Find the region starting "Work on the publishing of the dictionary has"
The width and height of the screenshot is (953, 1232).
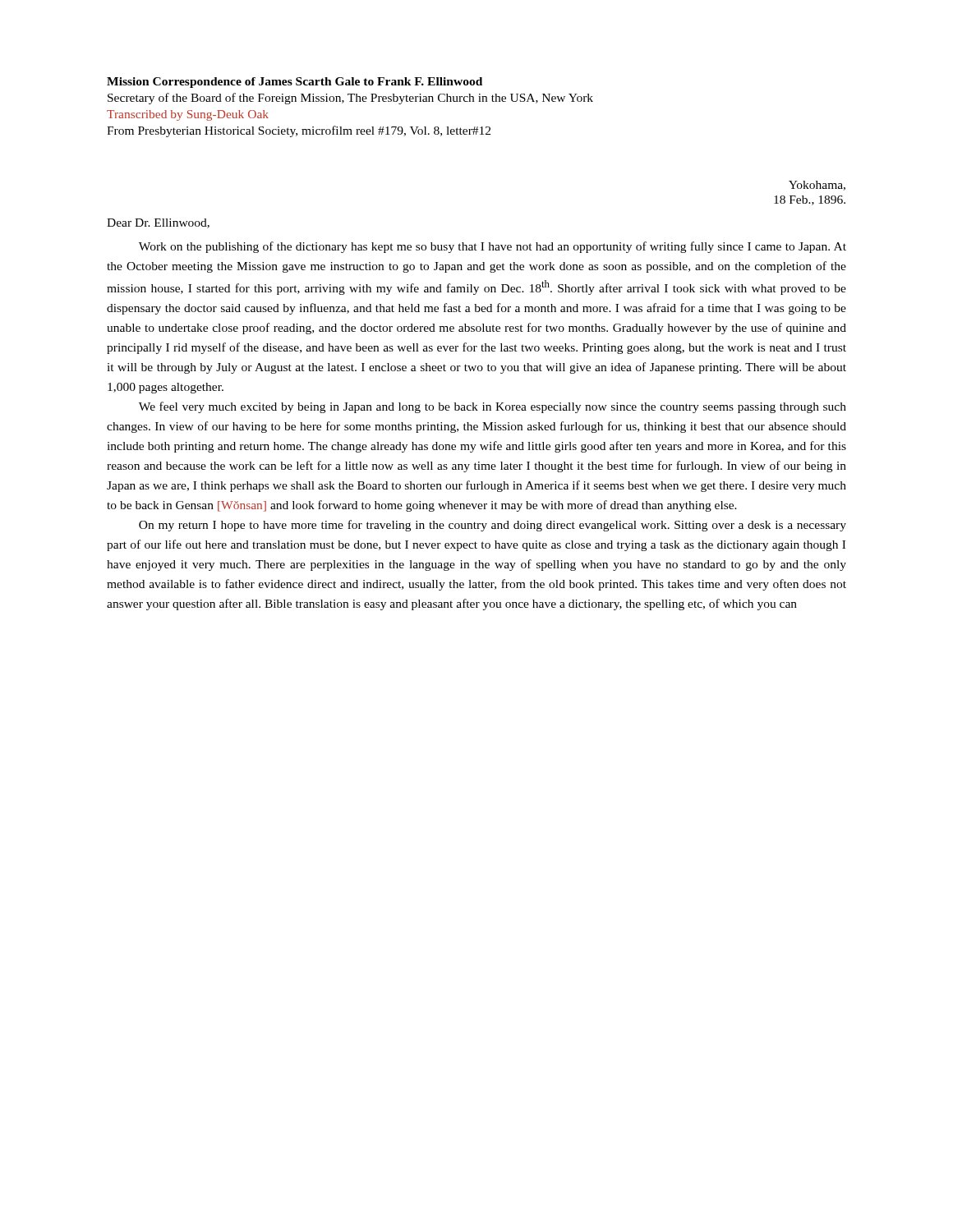pos(476,425)
